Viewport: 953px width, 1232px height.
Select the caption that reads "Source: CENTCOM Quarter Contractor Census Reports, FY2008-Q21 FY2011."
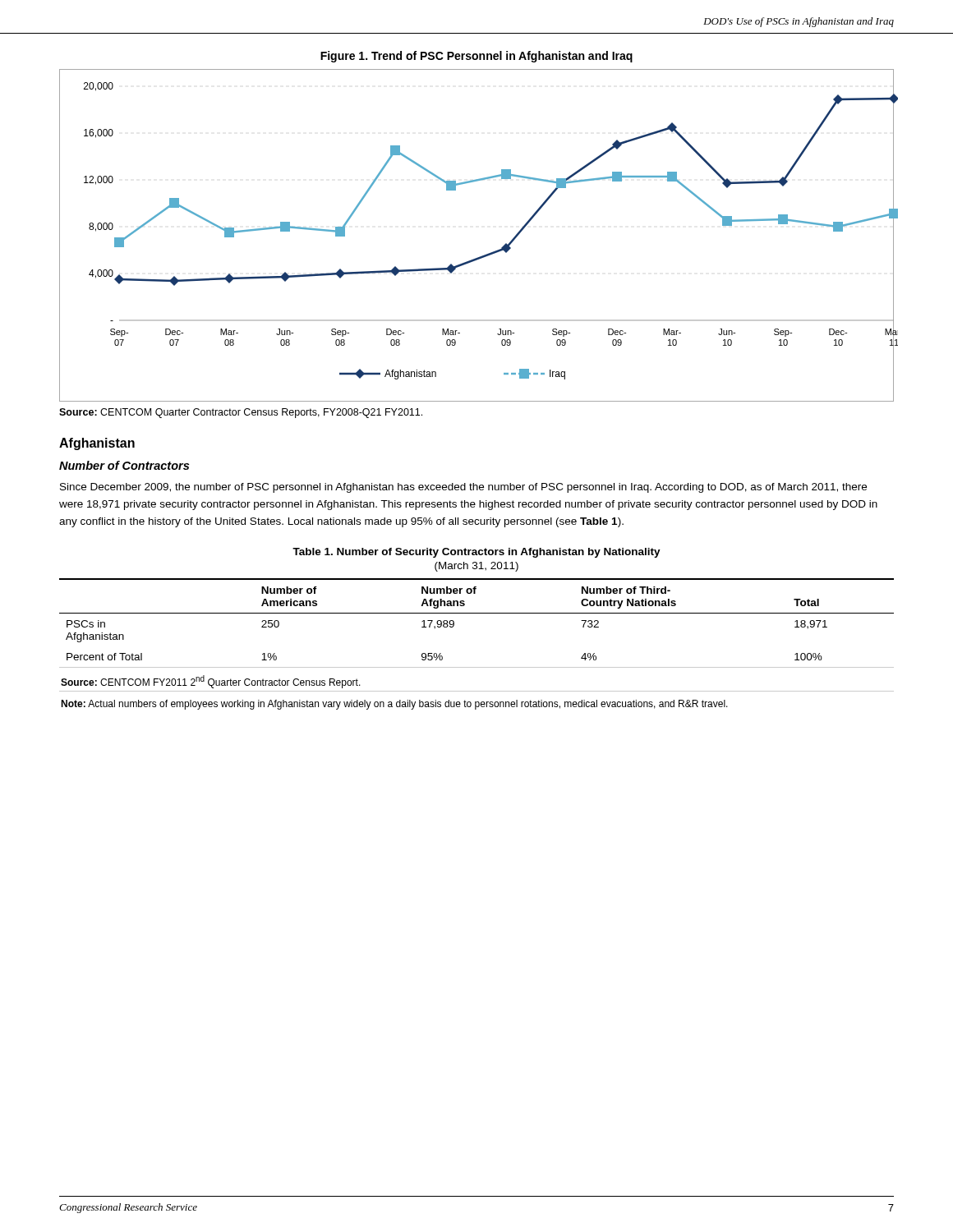click(241, 412)
